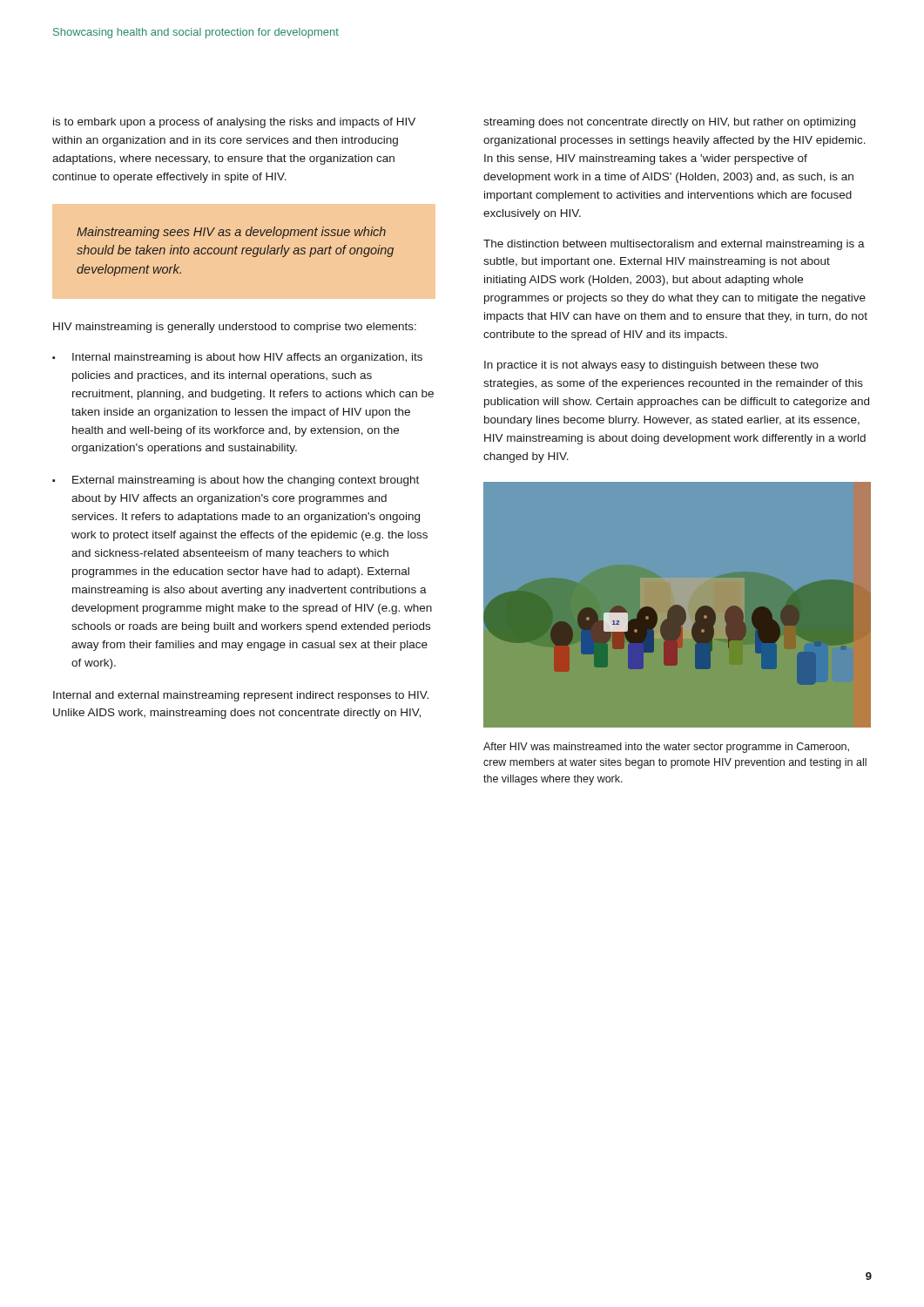Select the text block starting "The distinction between multisectoralism and external mainstreaming"
This screenshot has height=1307, width=924.
(677, 290)
